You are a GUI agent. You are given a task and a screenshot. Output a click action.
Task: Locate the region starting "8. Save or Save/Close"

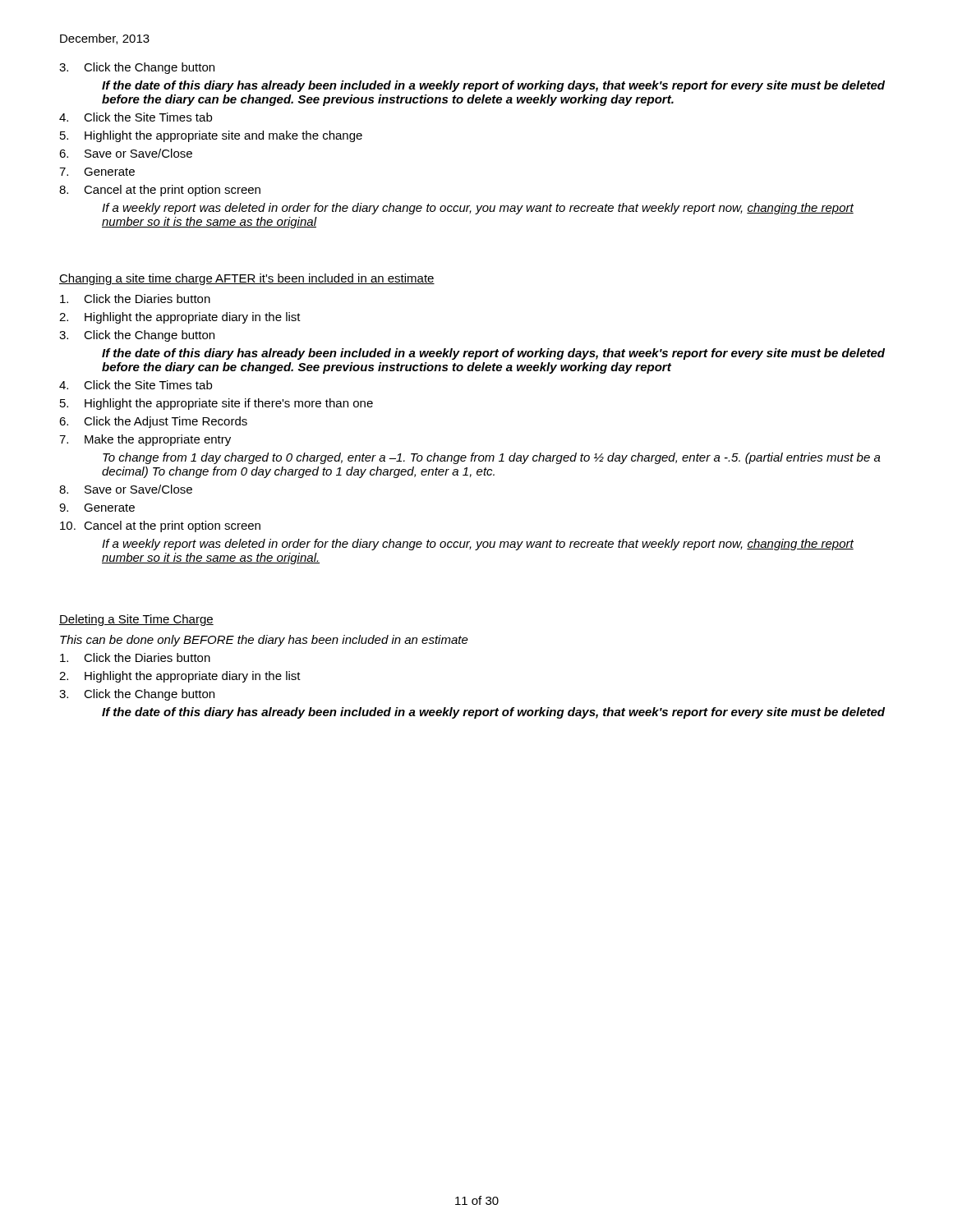point(126,489)
